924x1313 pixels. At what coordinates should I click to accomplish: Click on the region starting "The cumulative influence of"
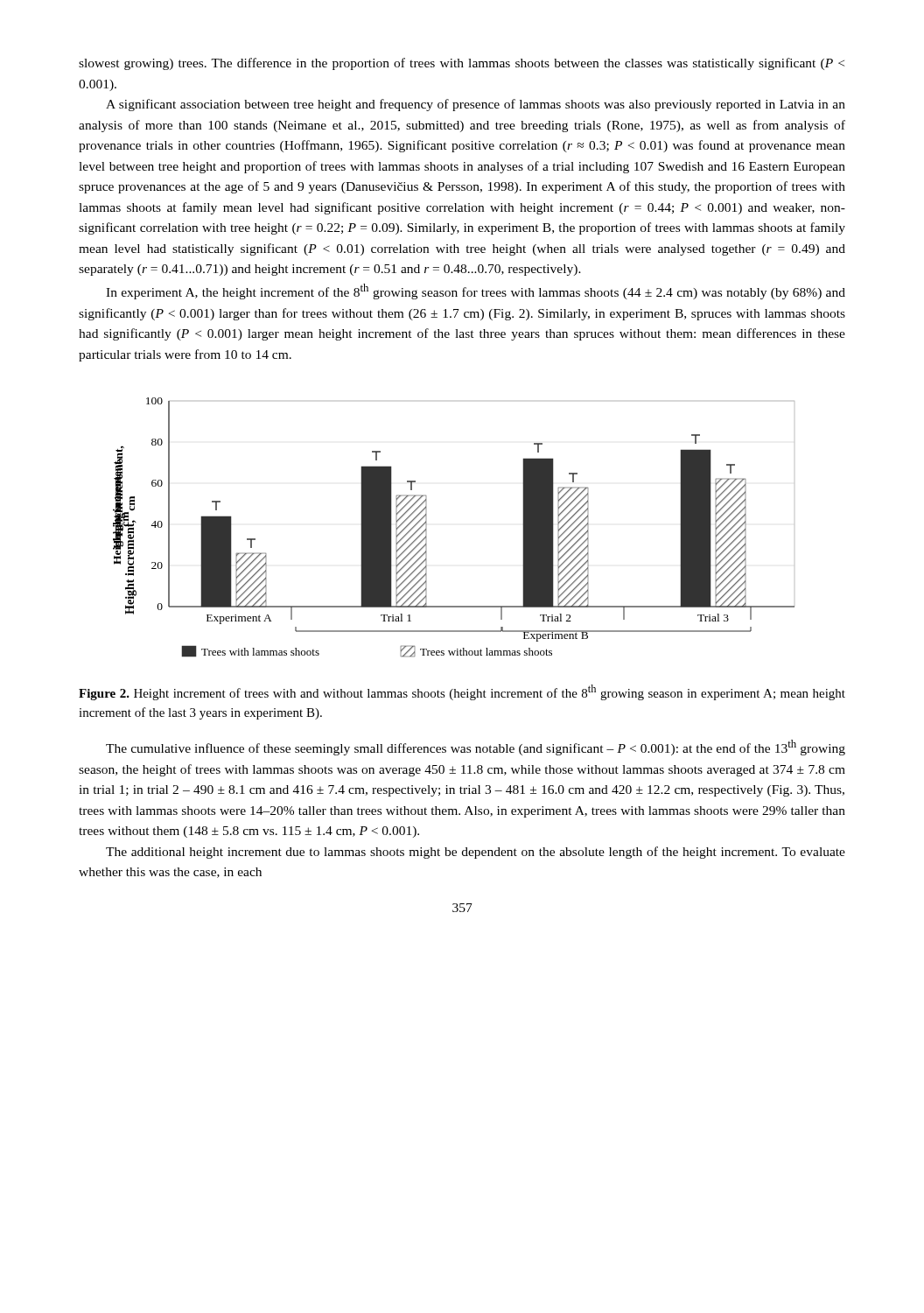462,809
